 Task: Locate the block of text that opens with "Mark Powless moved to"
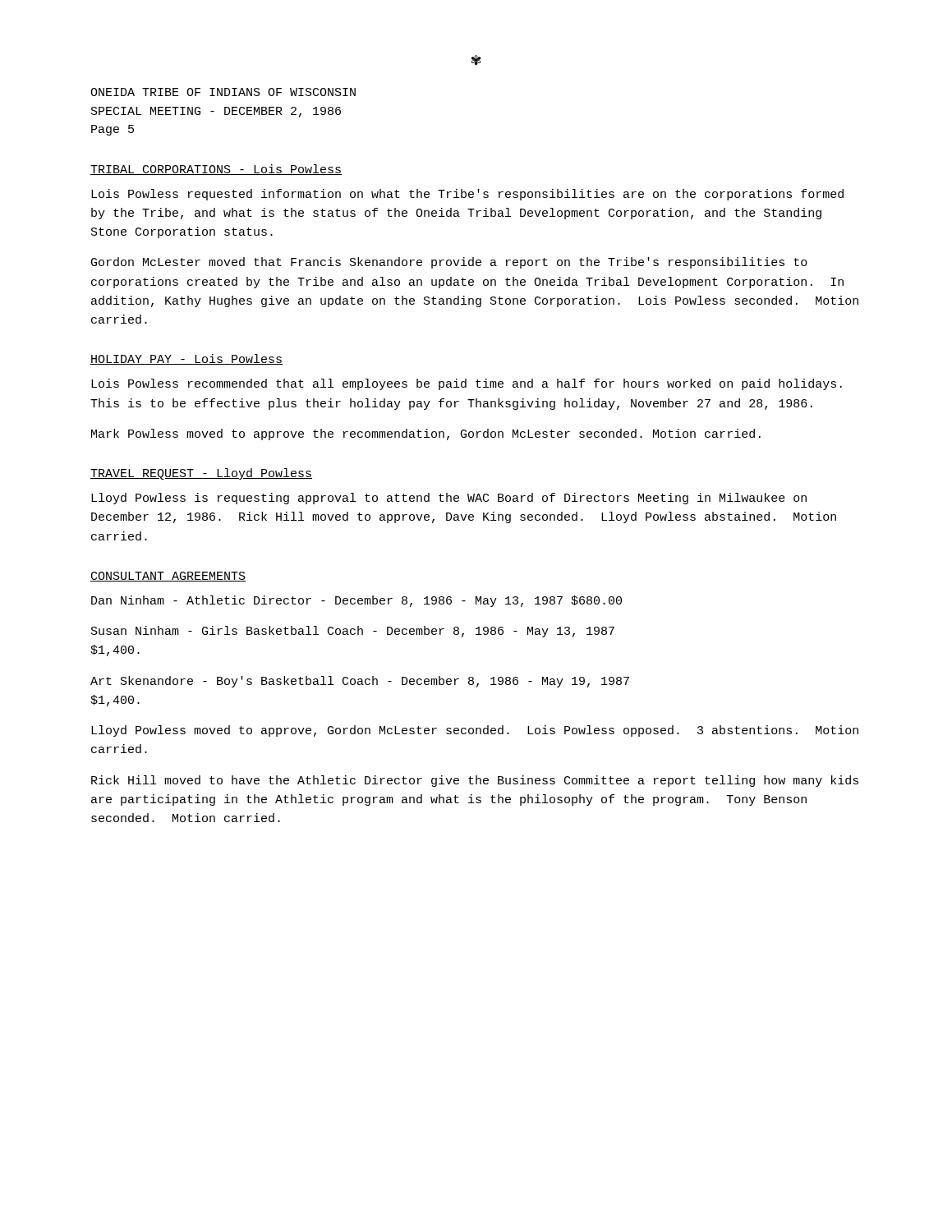(427, 435)
